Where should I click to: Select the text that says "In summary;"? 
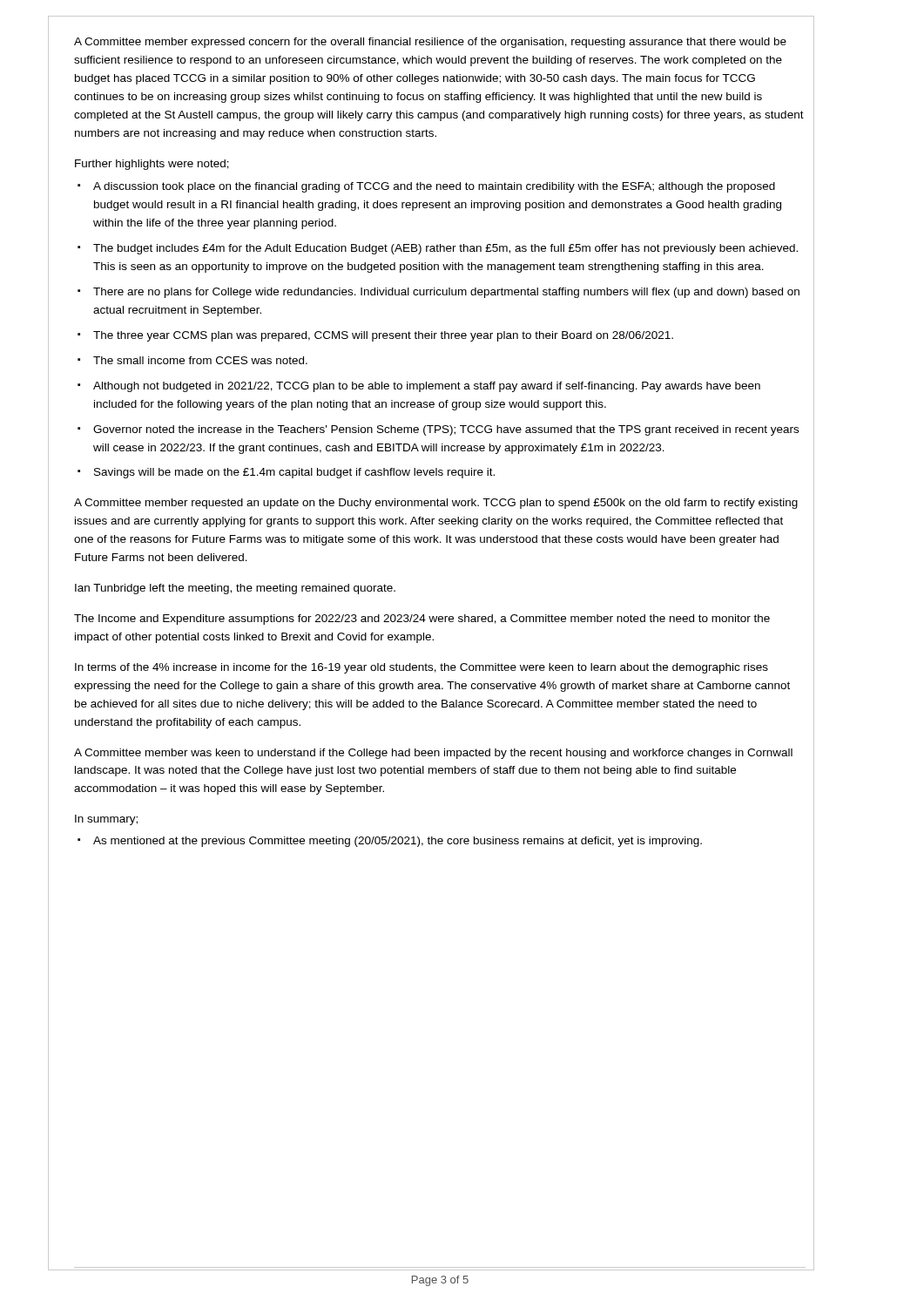(x=106, y=819)
